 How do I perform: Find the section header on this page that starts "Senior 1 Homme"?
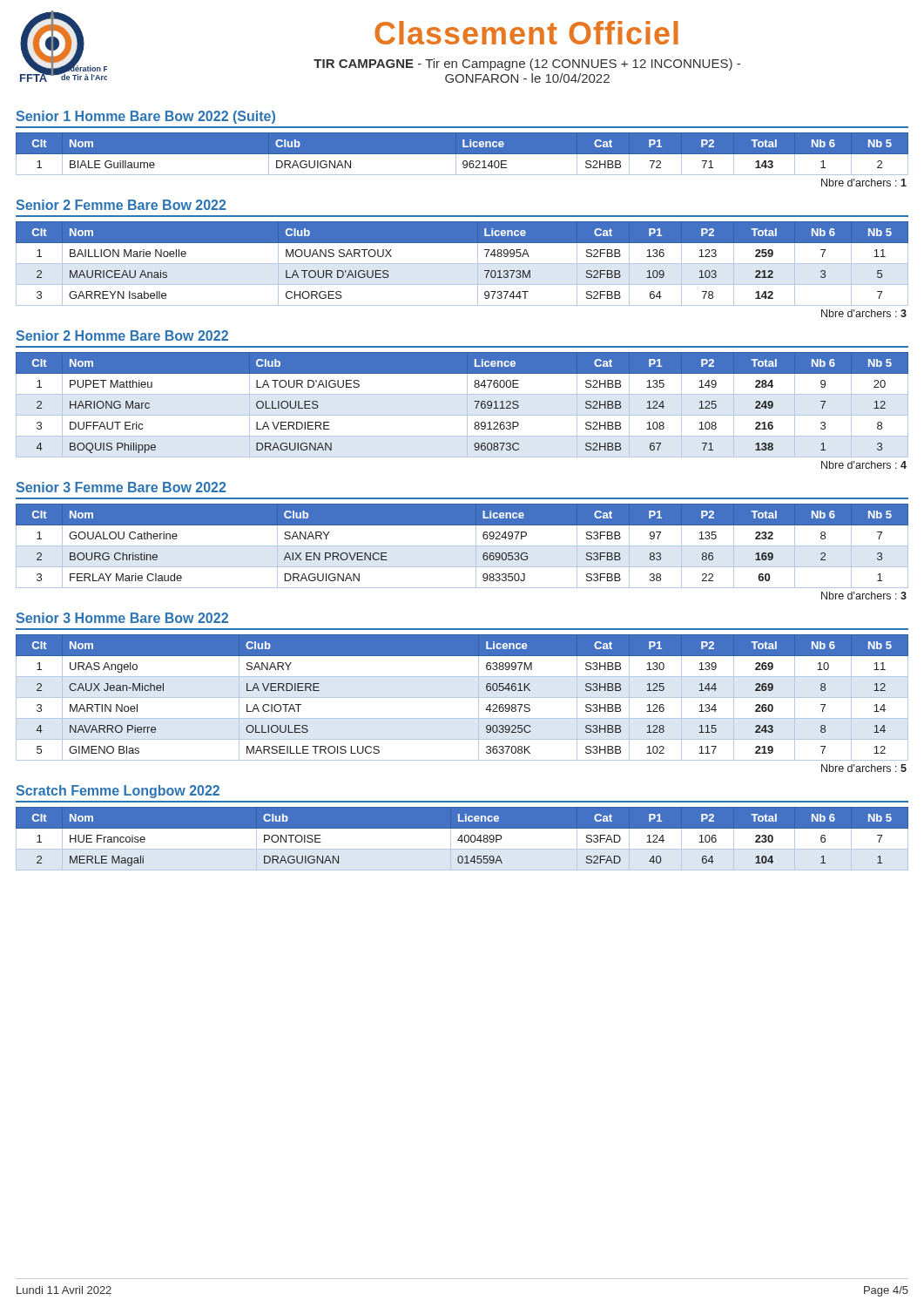(x=146, y=116)
